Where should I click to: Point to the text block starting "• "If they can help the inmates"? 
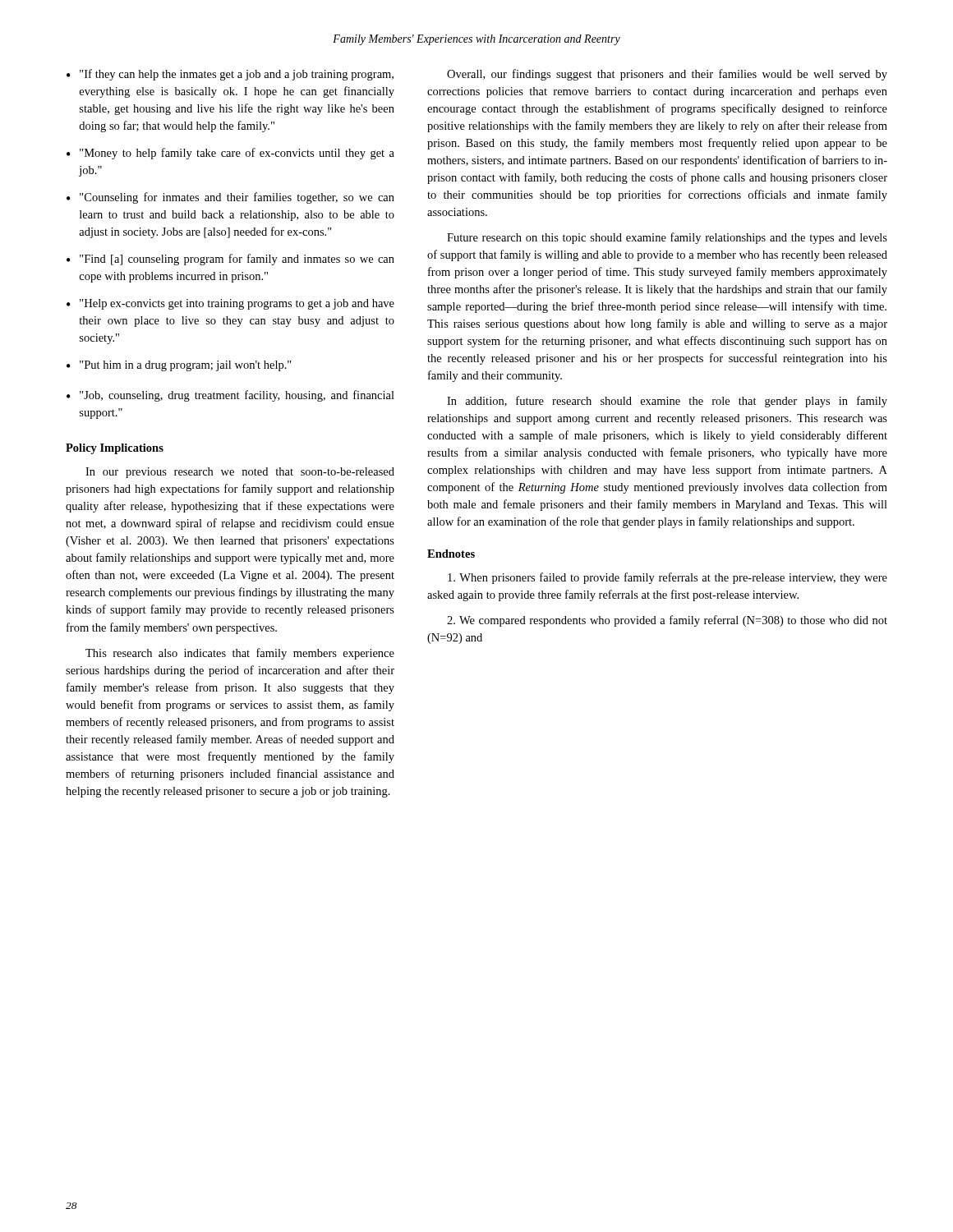tap(230, 100)
